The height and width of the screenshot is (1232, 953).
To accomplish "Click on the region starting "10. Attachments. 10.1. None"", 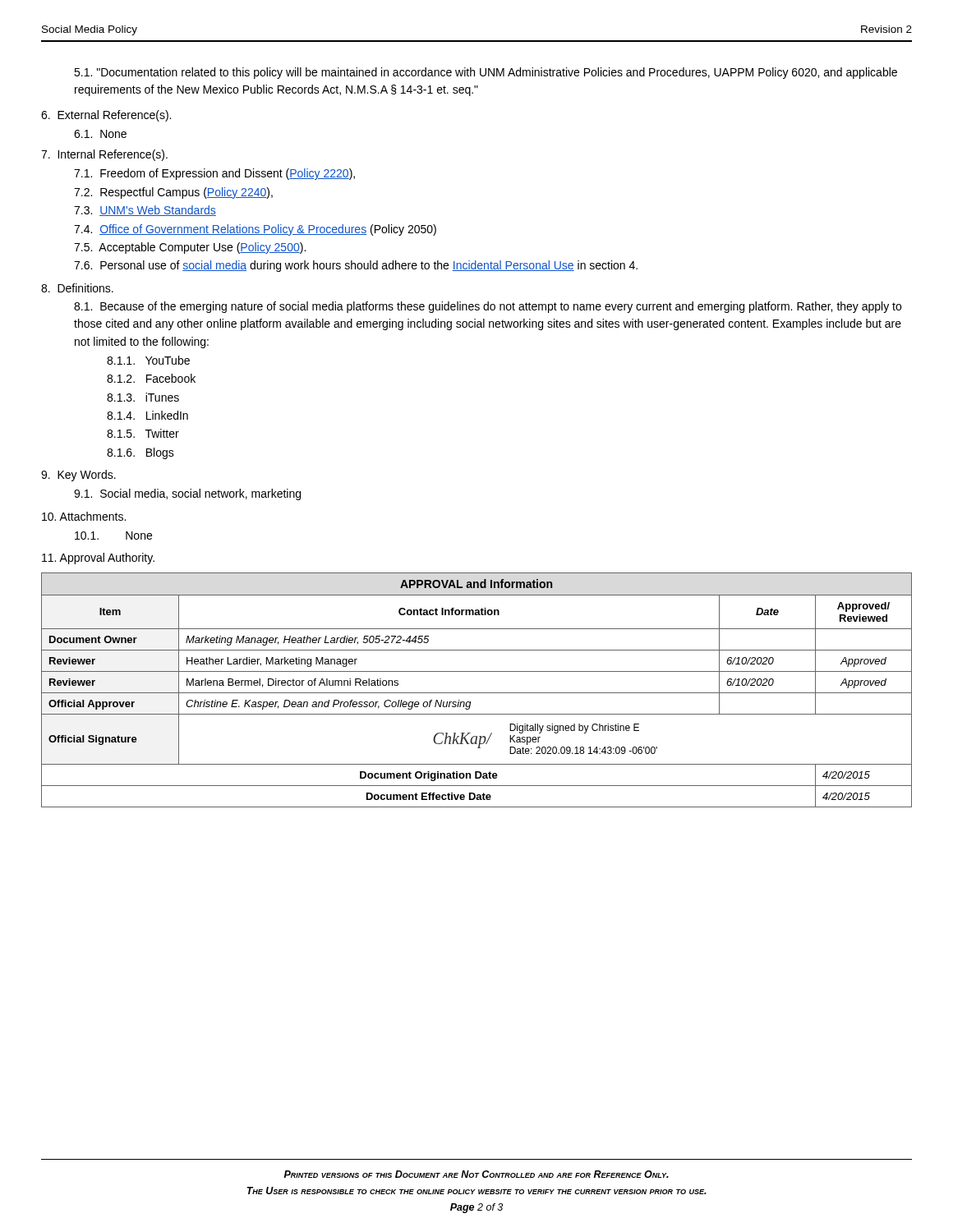I will coord(84,516).
